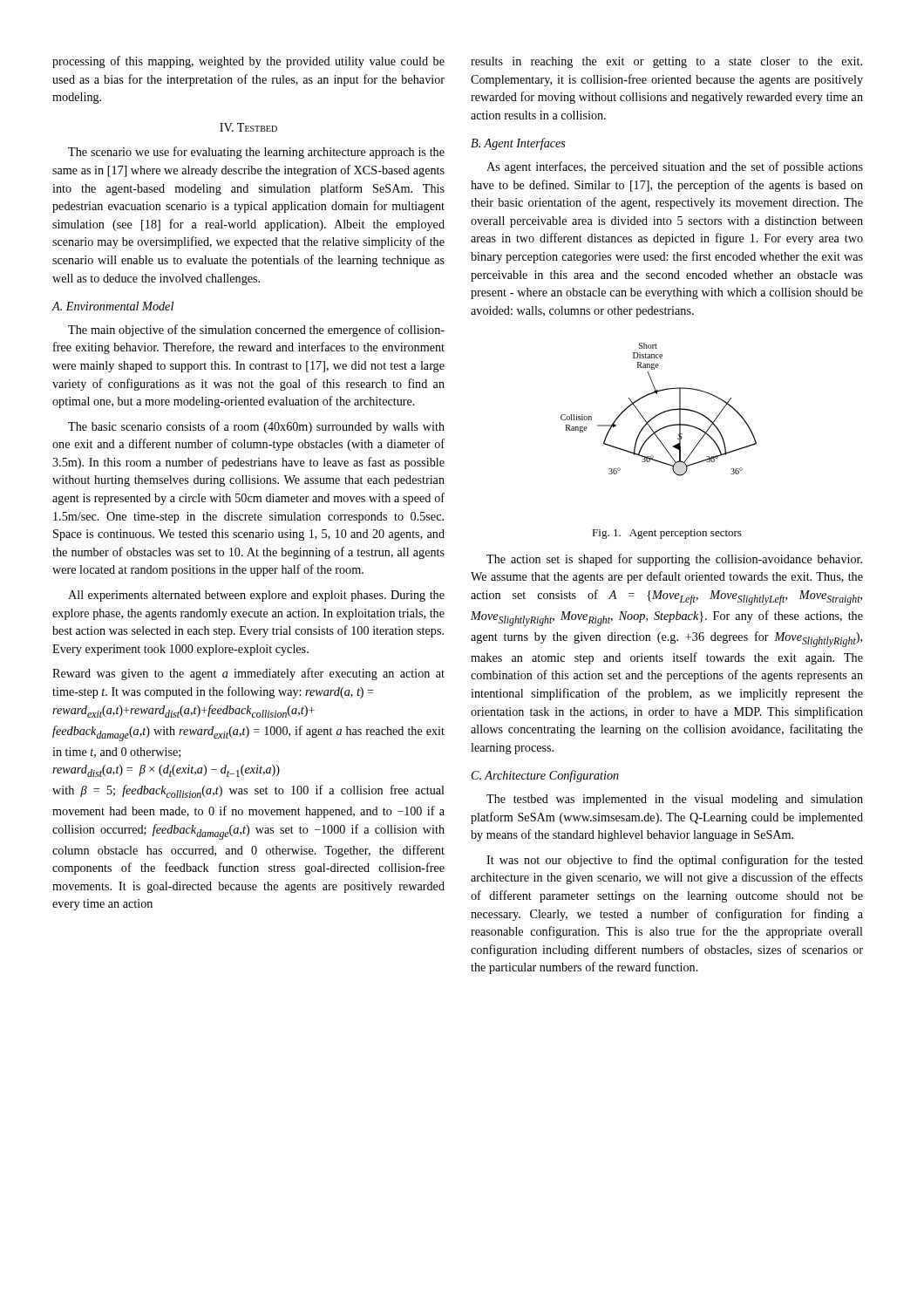Viewport: 924px width, 1308px height.
Task: Point to the element starting "It was not our objective to"
Action: pyautogui.click(x=667, y=914)
